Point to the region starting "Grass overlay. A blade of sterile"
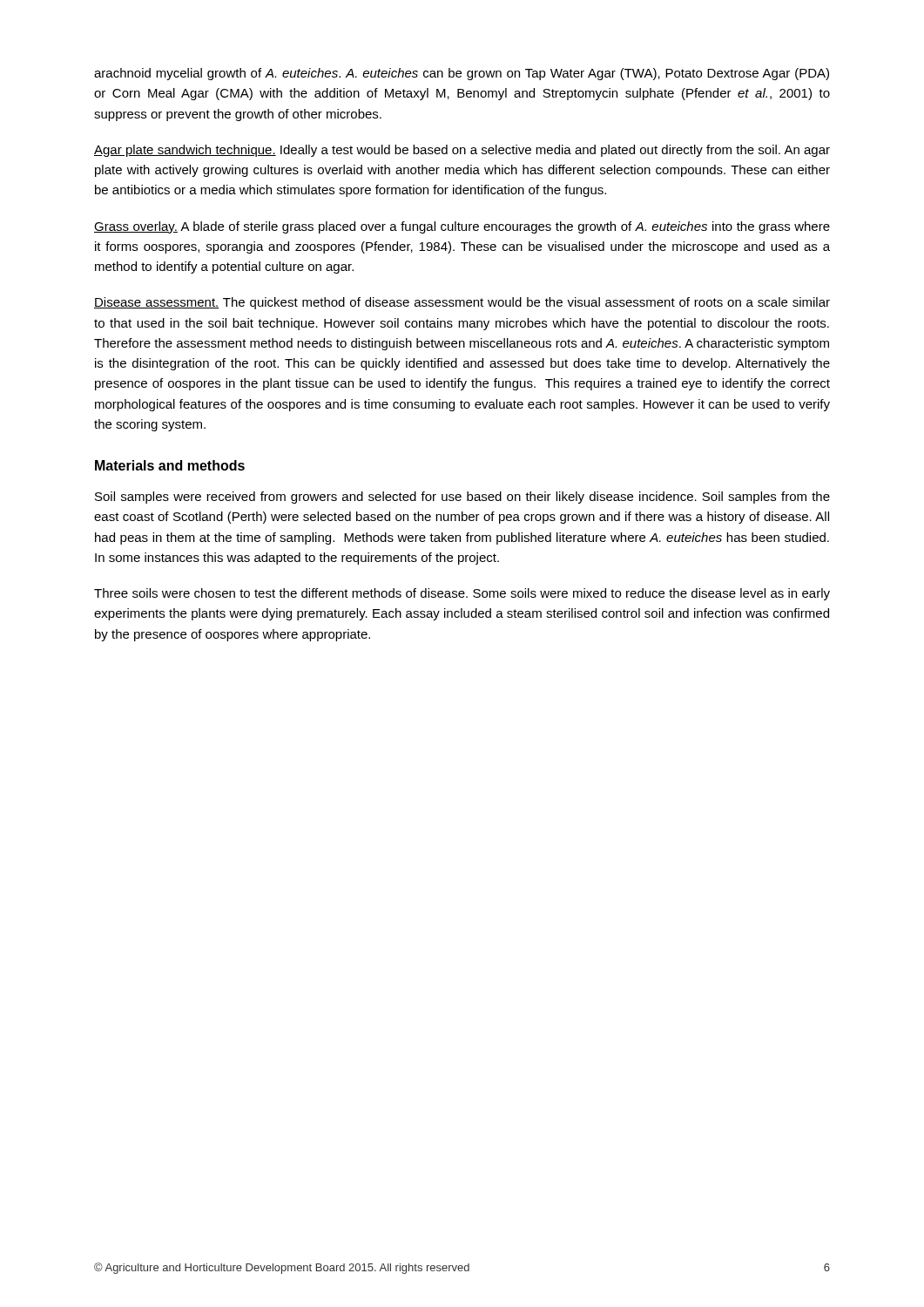Image resolution: width=924 pixels, height=1307 pixels. click(462, 246)
